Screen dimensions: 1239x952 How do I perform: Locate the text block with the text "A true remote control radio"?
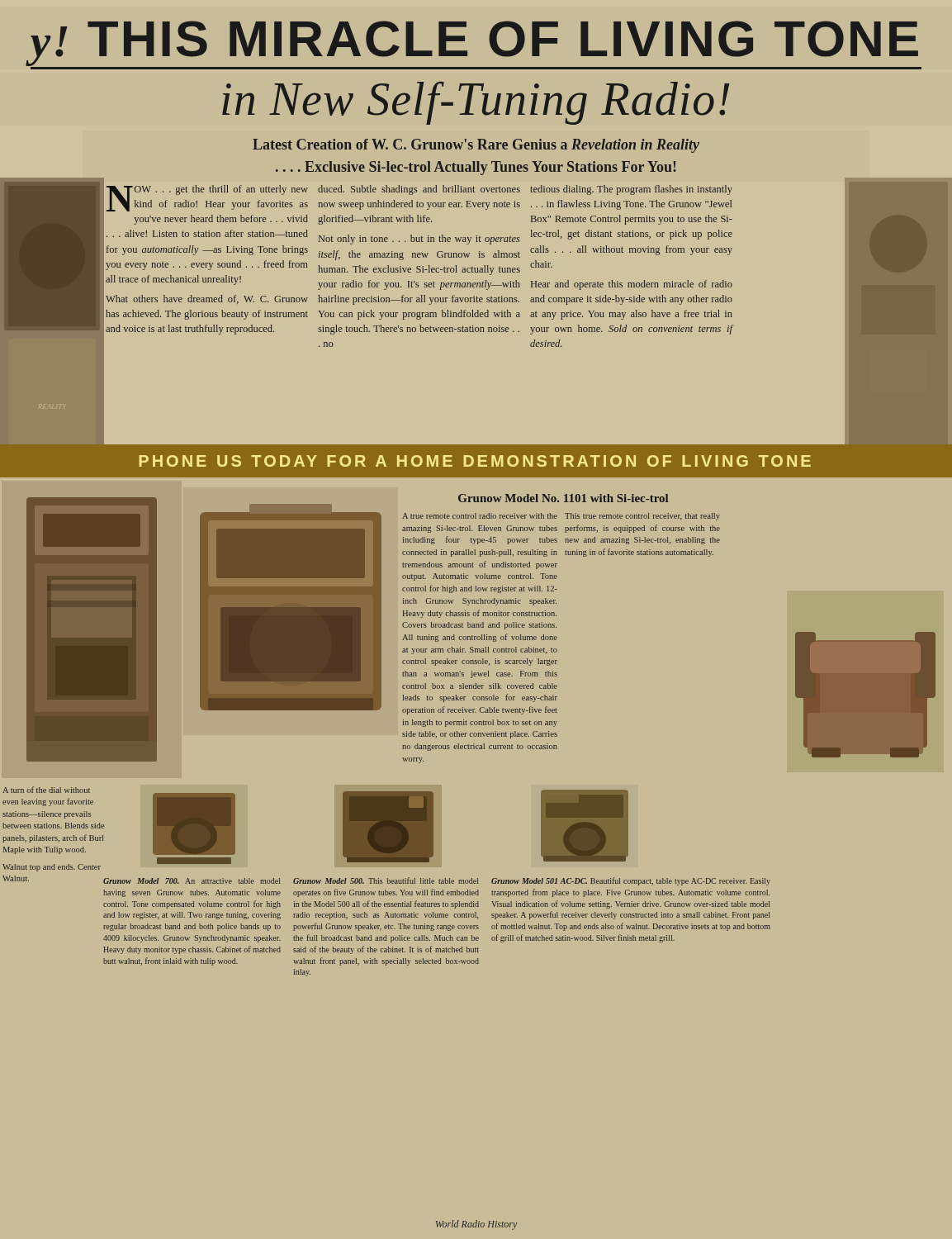tap(480, 638)
